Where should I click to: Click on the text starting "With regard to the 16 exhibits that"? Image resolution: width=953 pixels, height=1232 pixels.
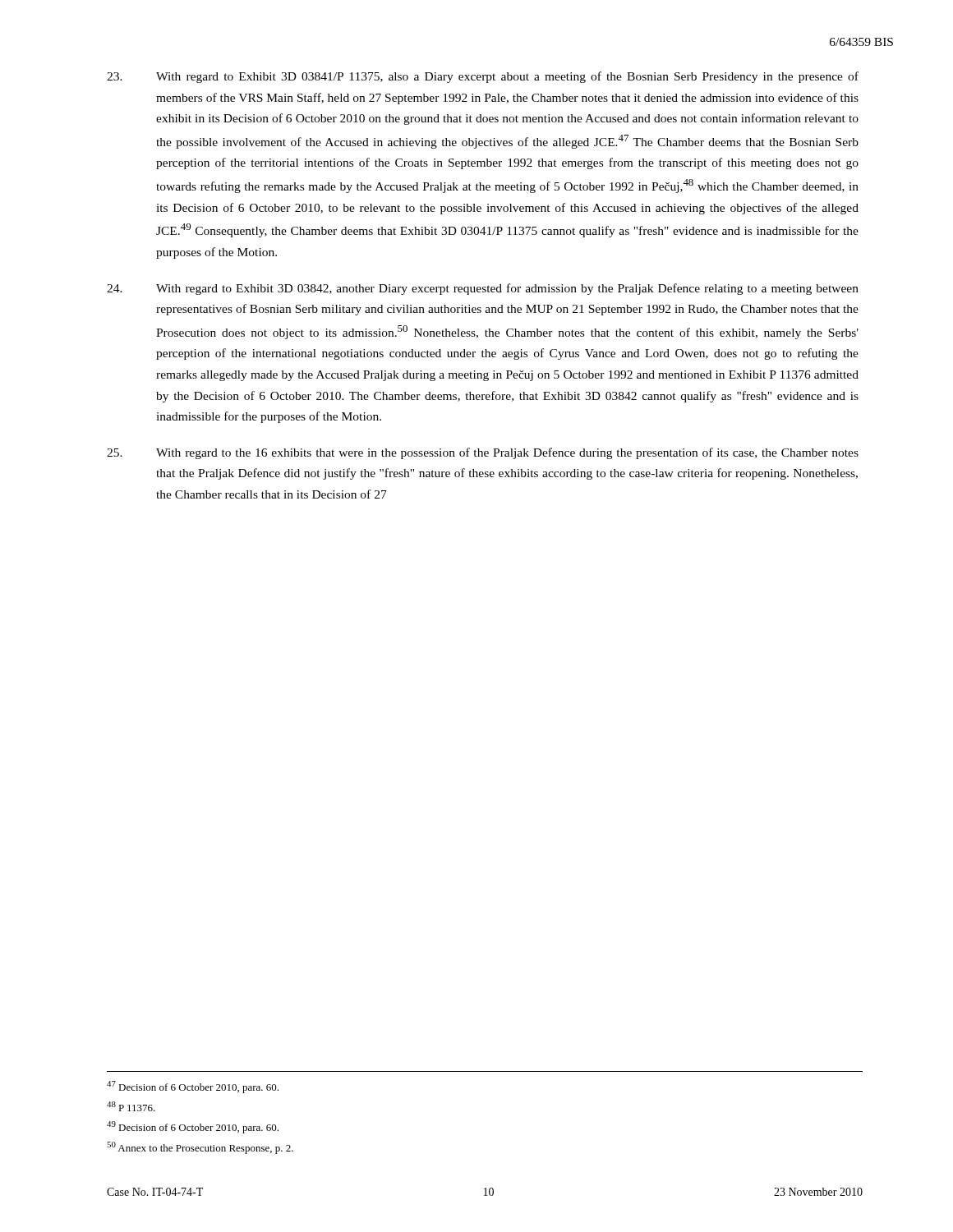click(483, 473)
